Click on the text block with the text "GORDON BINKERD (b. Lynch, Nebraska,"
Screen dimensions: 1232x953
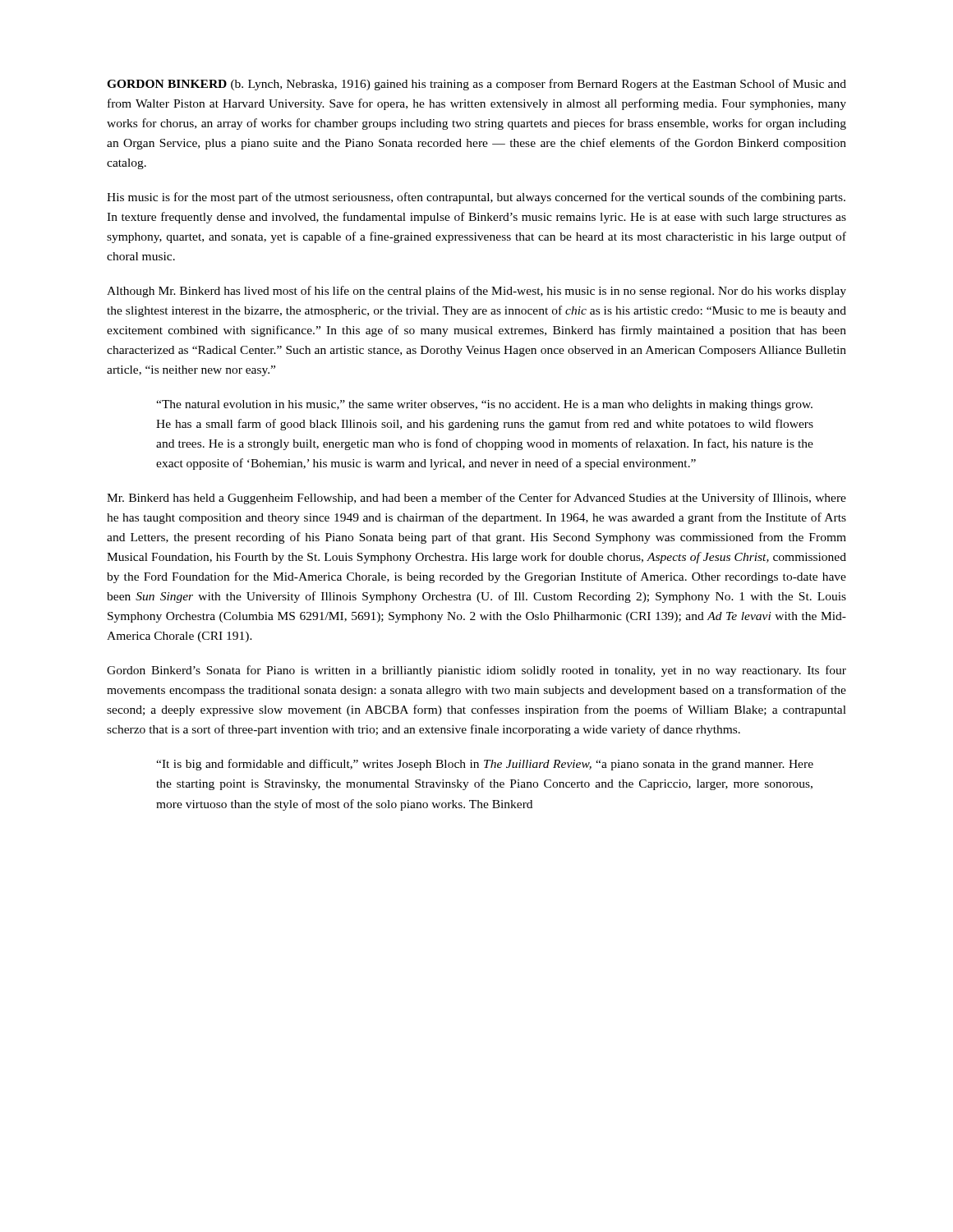click(476, 123)
